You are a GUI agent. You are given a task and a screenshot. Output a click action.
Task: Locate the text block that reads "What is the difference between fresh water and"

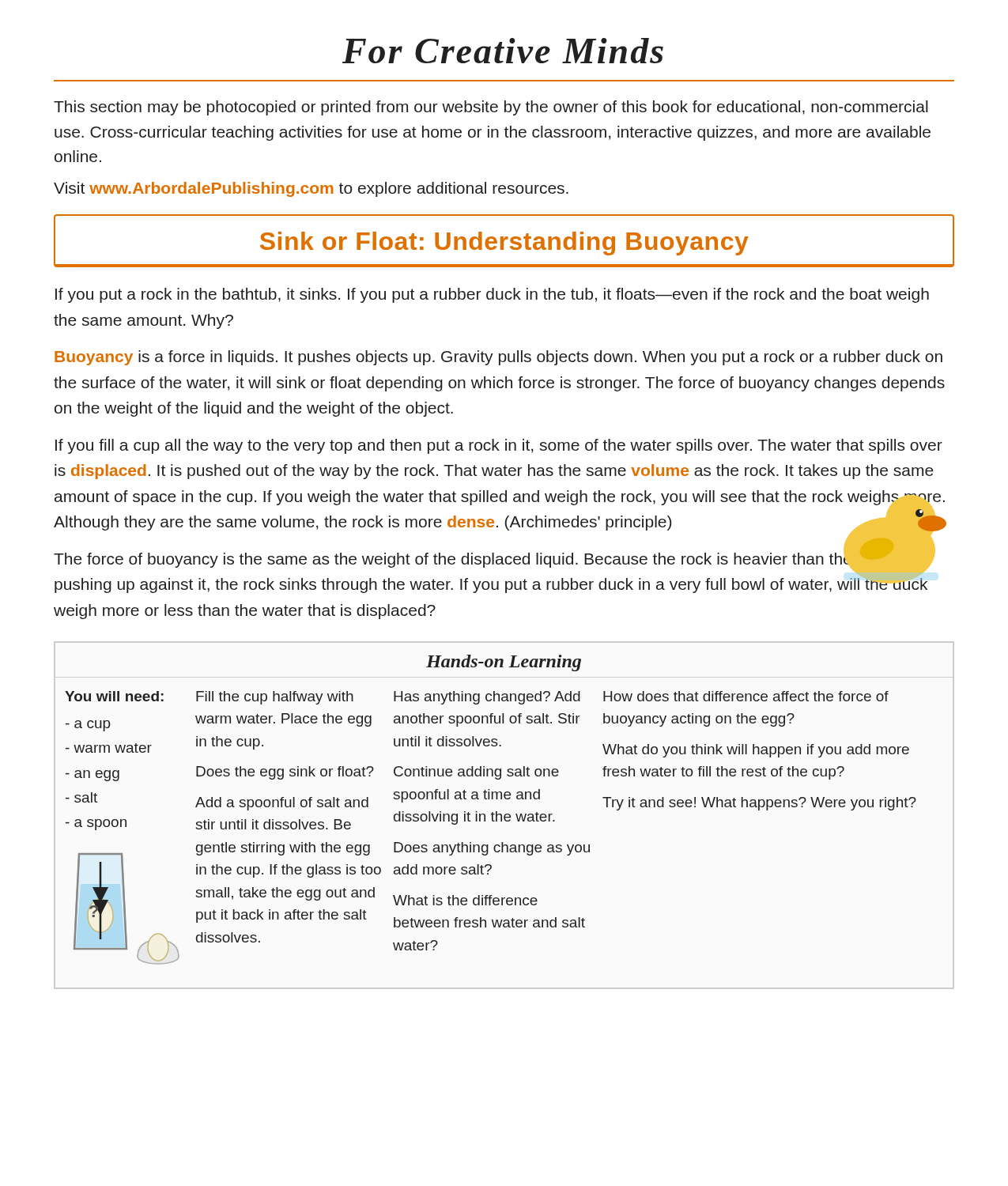tap(489, 922)
